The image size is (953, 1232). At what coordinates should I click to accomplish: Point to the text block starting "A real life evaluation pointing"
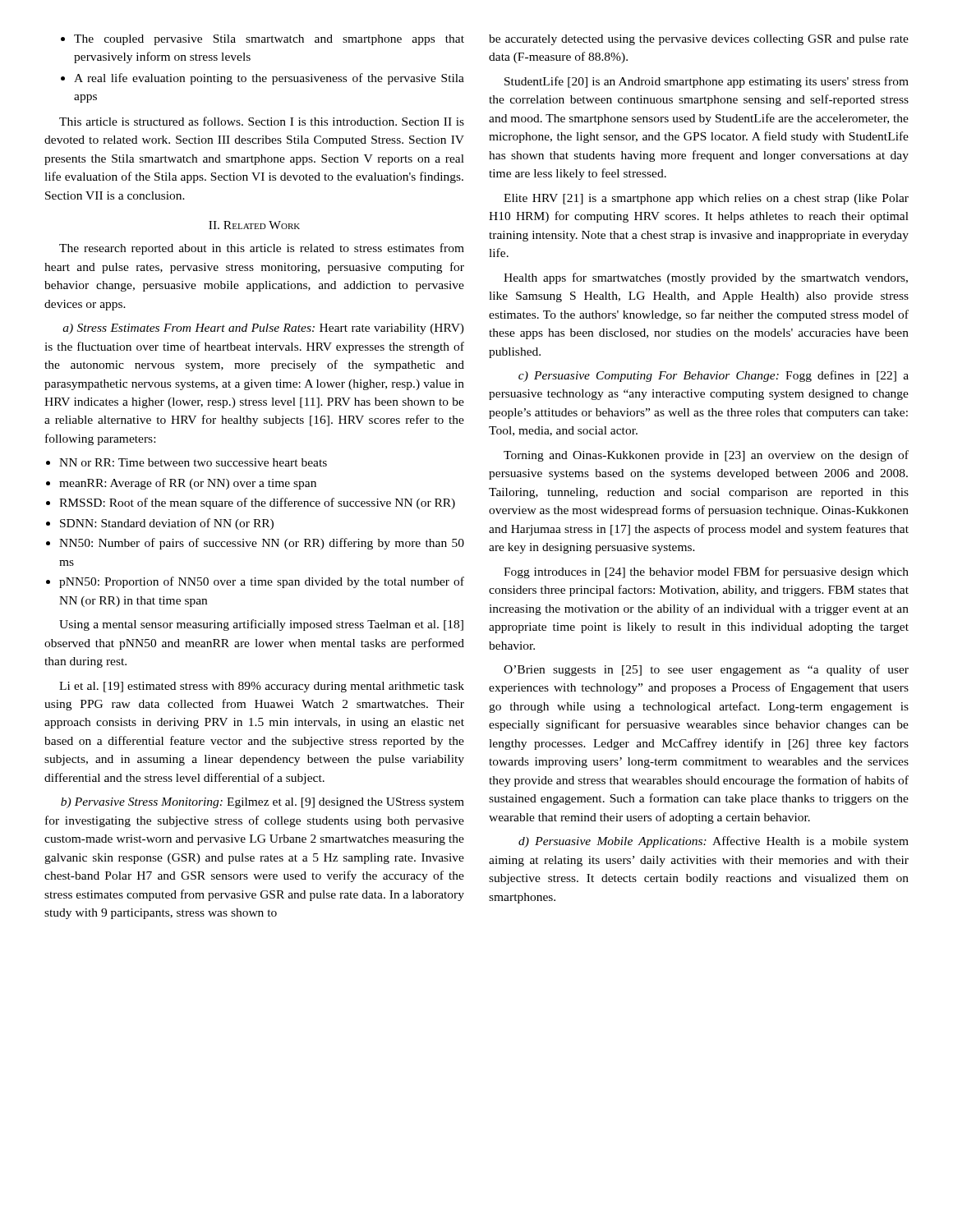click(262, 87)
